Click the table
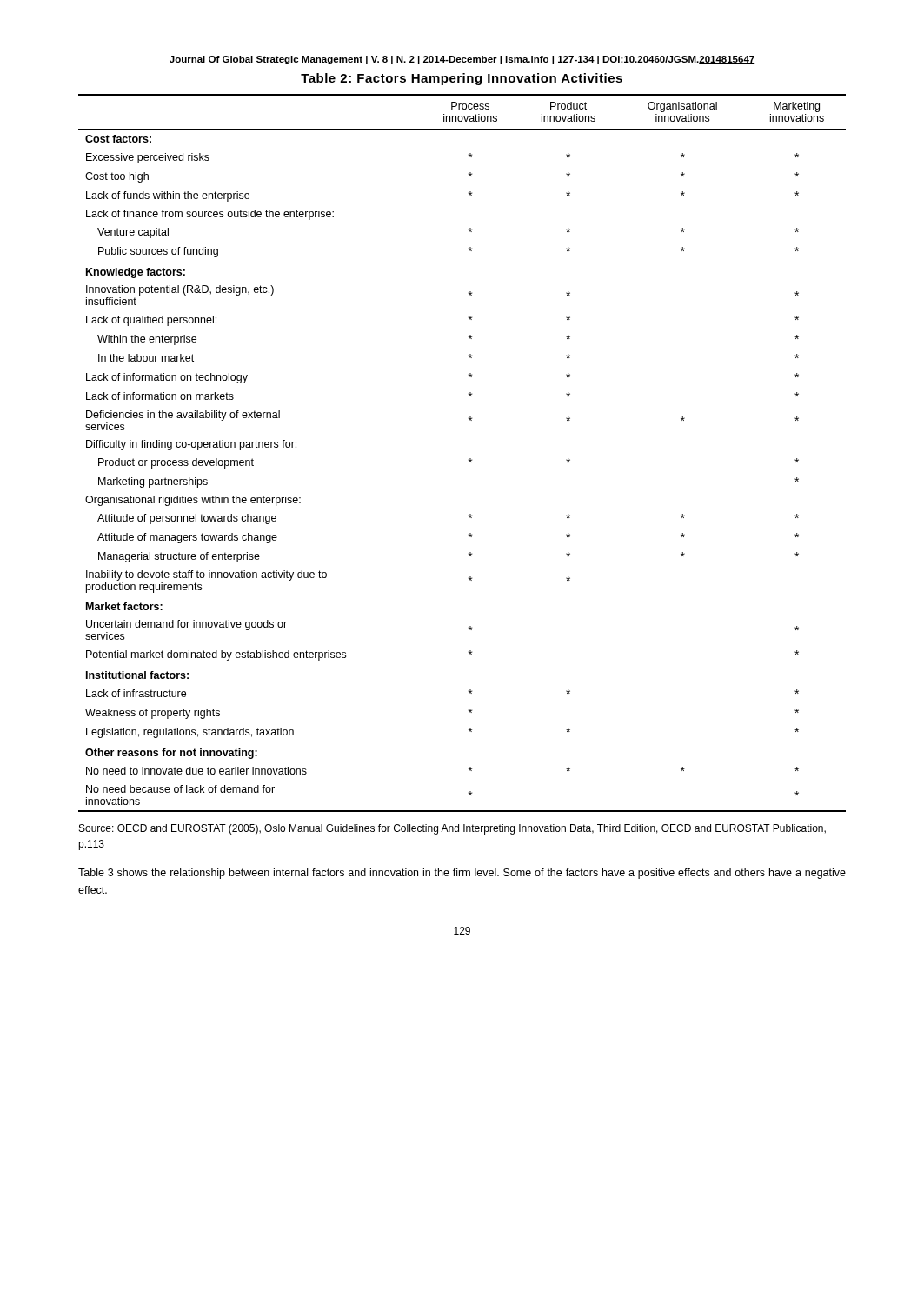 (x=462, y=453)
